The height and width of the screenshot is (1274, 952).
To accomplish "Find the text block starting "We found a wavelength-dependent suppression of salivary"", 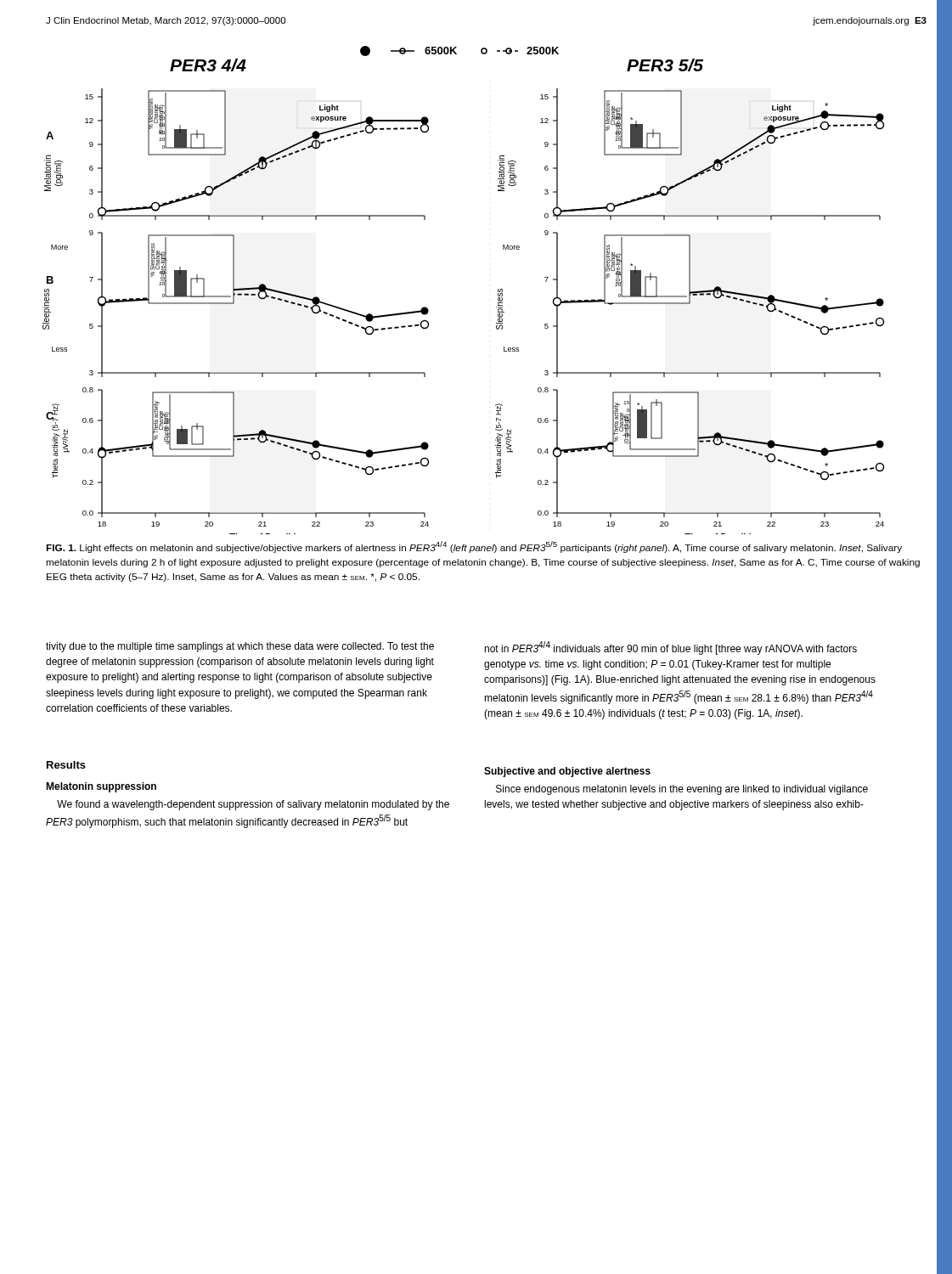I will tap(248, 813).
